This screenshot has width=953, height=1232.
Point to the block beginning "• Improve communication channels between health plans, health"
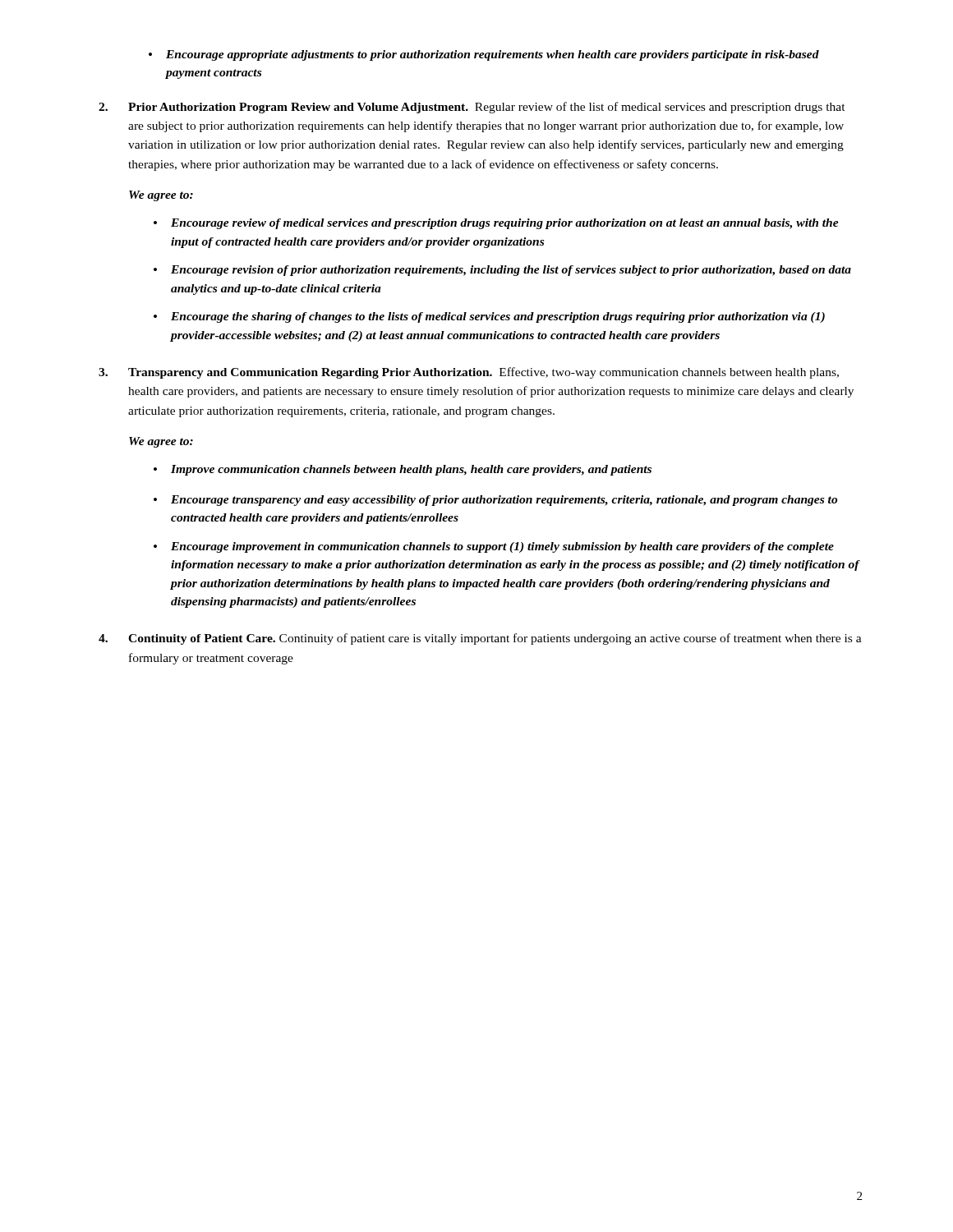coord(402,470)
